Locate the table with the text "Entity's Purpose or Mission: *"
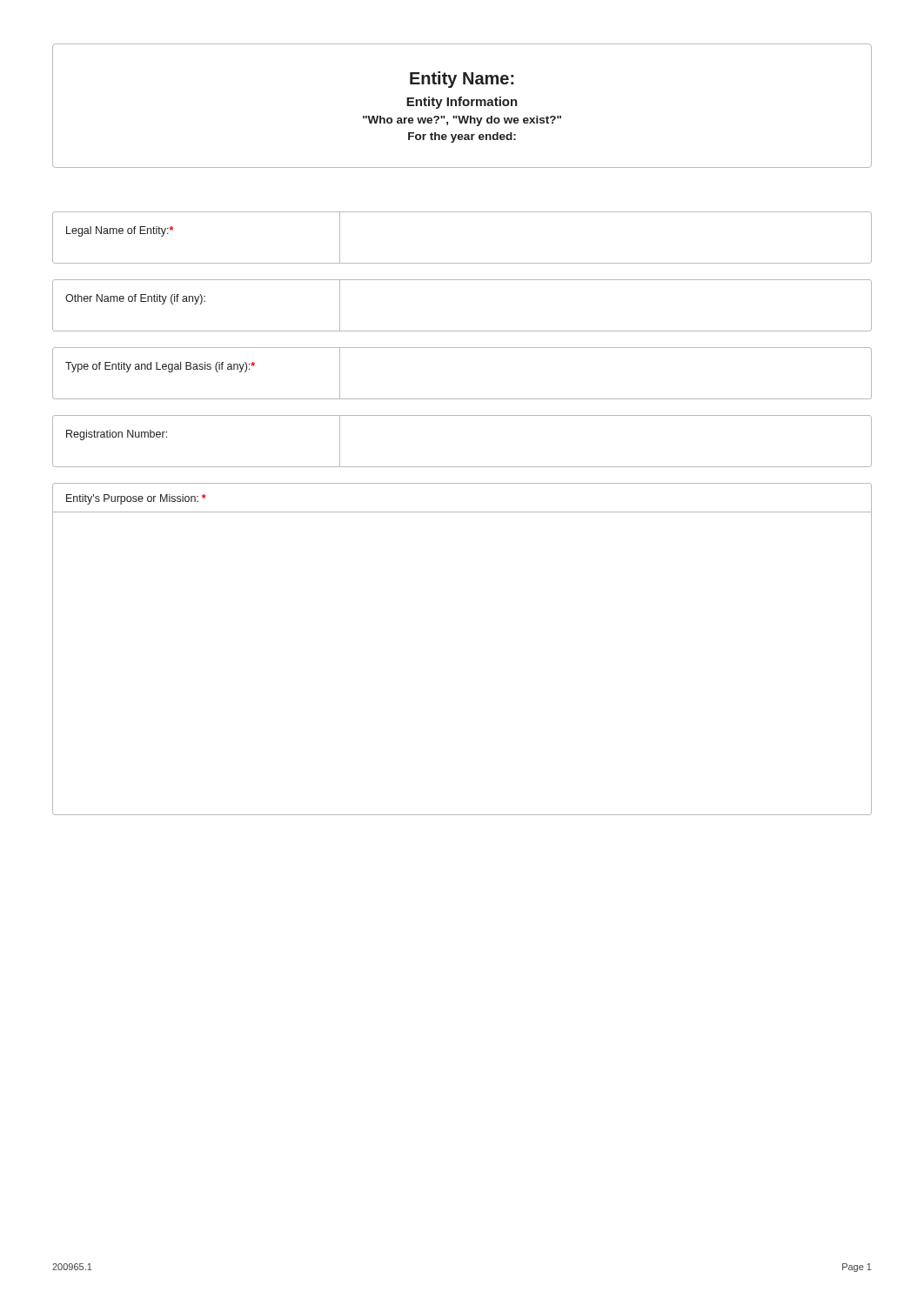Viewport: 924px width, 1305px height. pyautogui.click(x=462, y=649)
